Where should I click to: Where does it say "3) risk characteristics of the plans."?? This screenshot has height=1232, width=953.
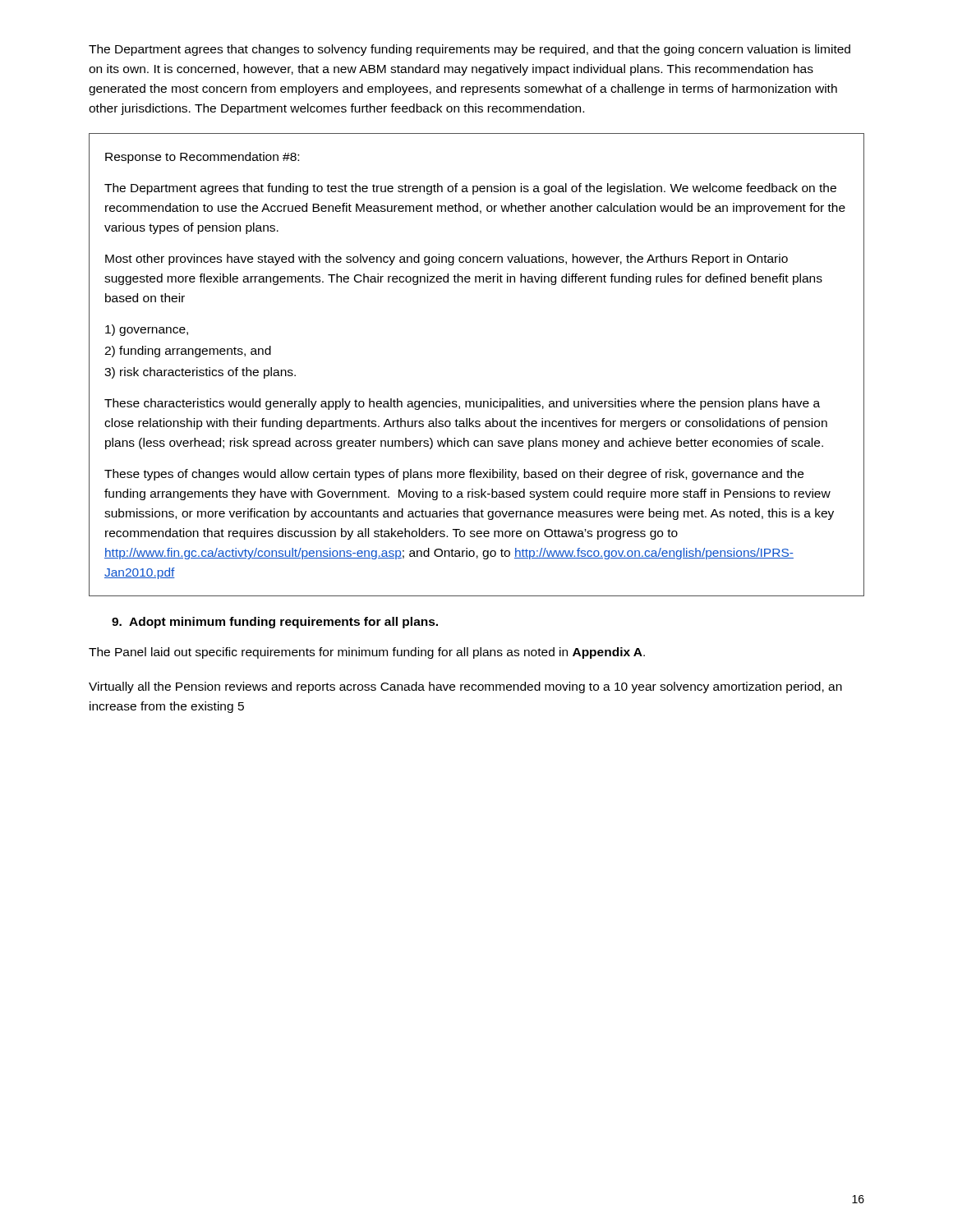(x=201, y=372)
